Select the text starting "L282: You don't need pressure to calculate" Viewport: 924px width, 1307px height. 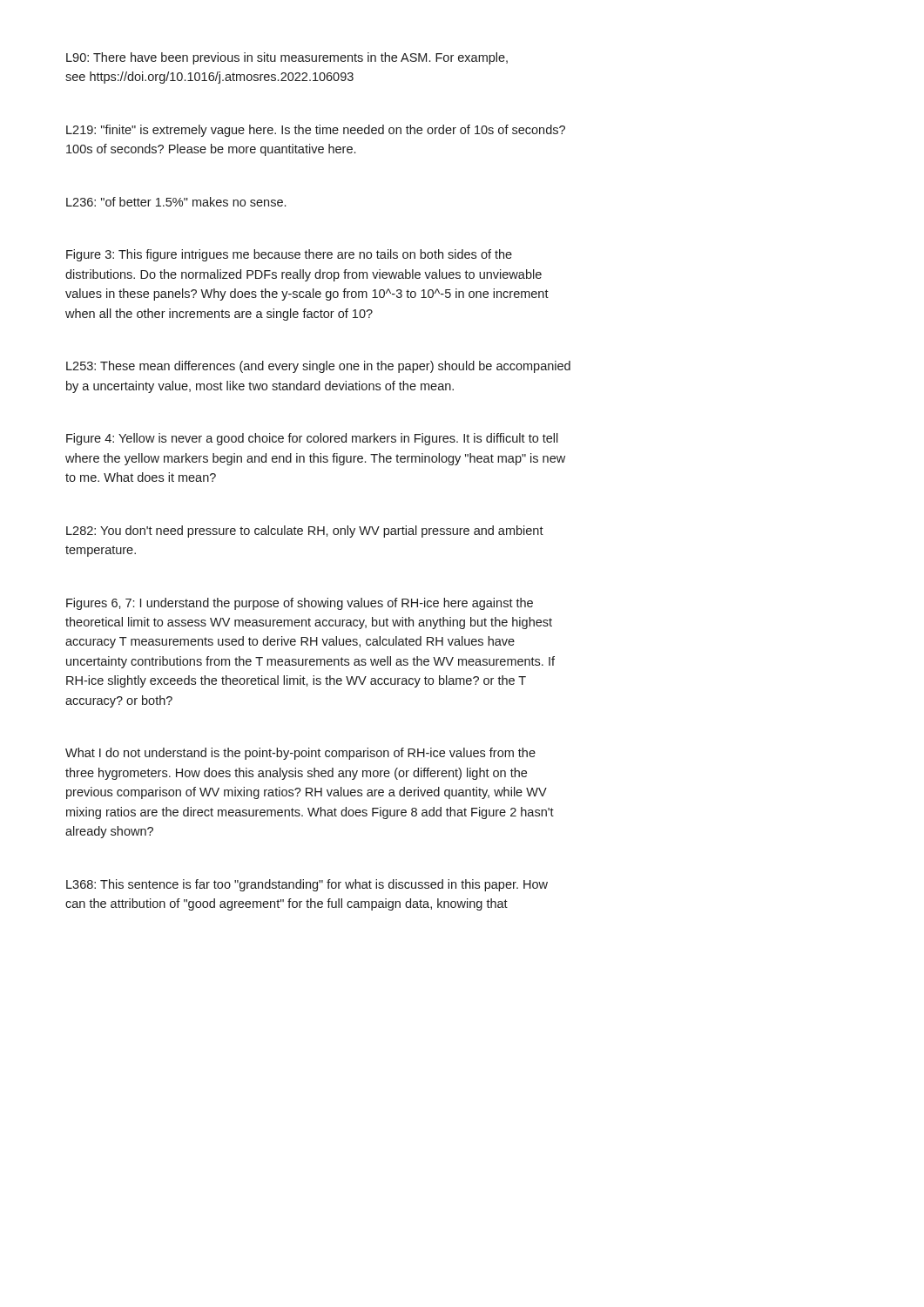coord(304,540)
